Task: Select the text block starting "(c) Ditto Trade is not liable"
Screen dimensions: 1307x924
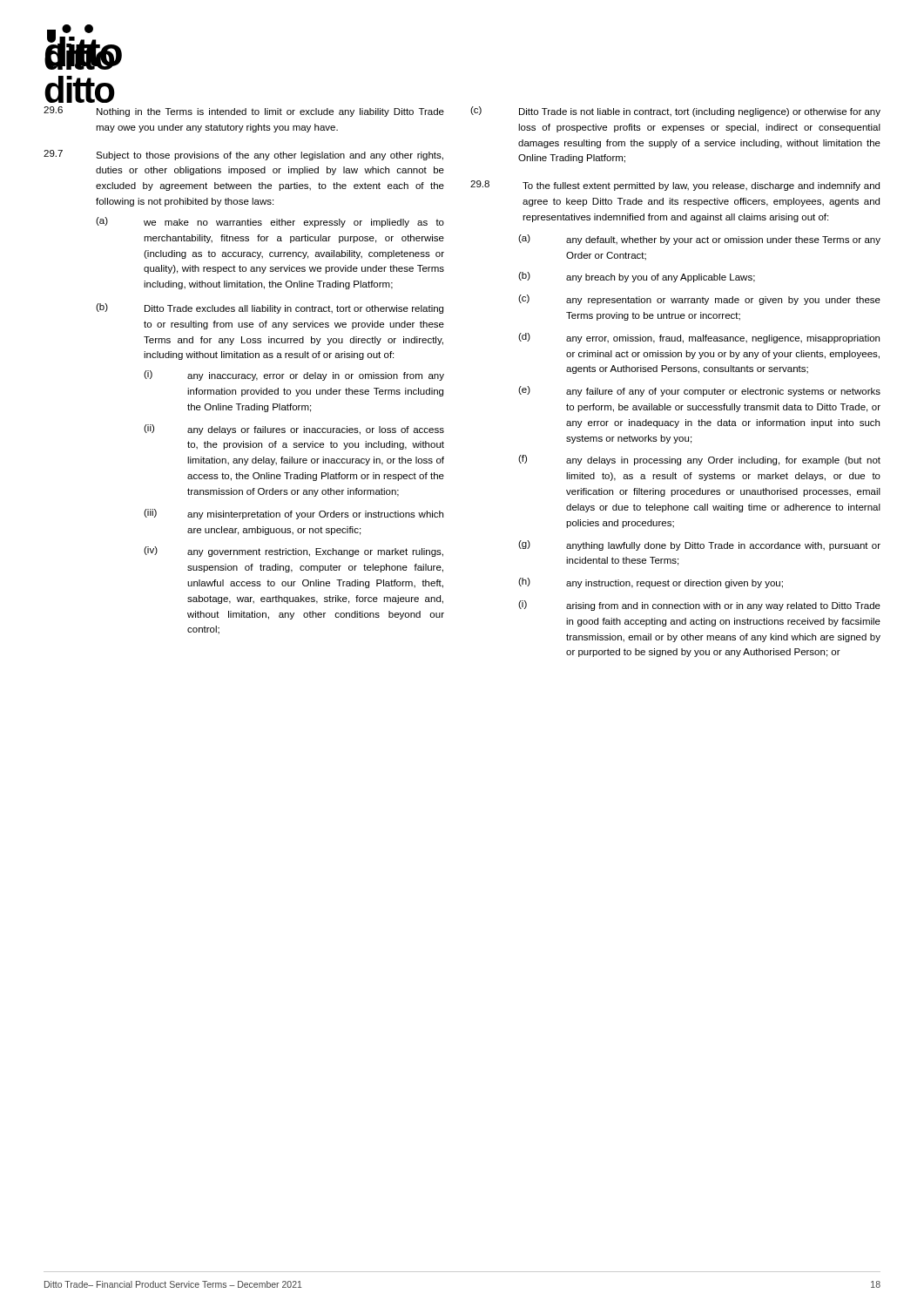Action: tap(675, 136)
